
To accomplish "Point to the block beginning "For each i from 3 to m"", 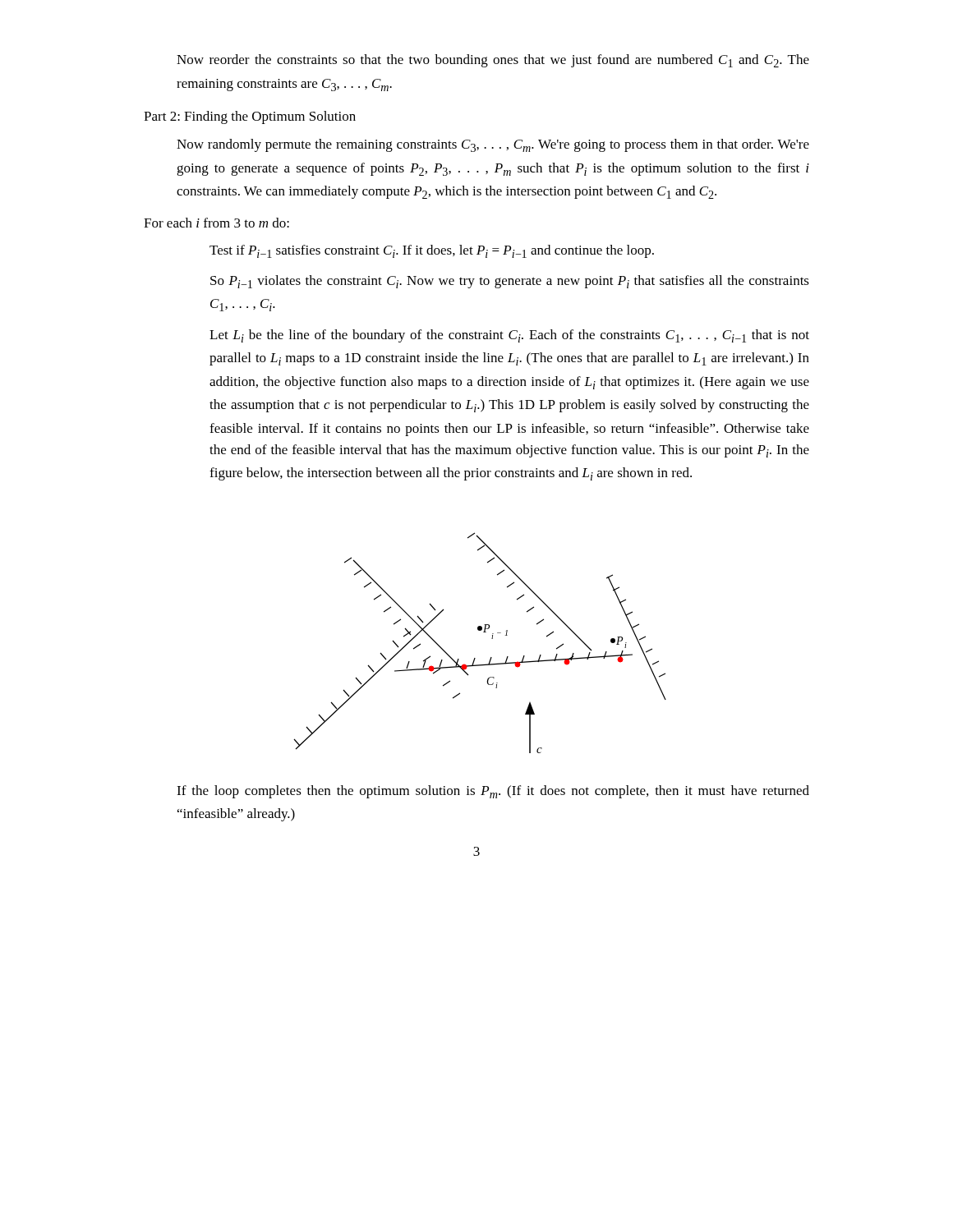I will (x=216, y=223).
